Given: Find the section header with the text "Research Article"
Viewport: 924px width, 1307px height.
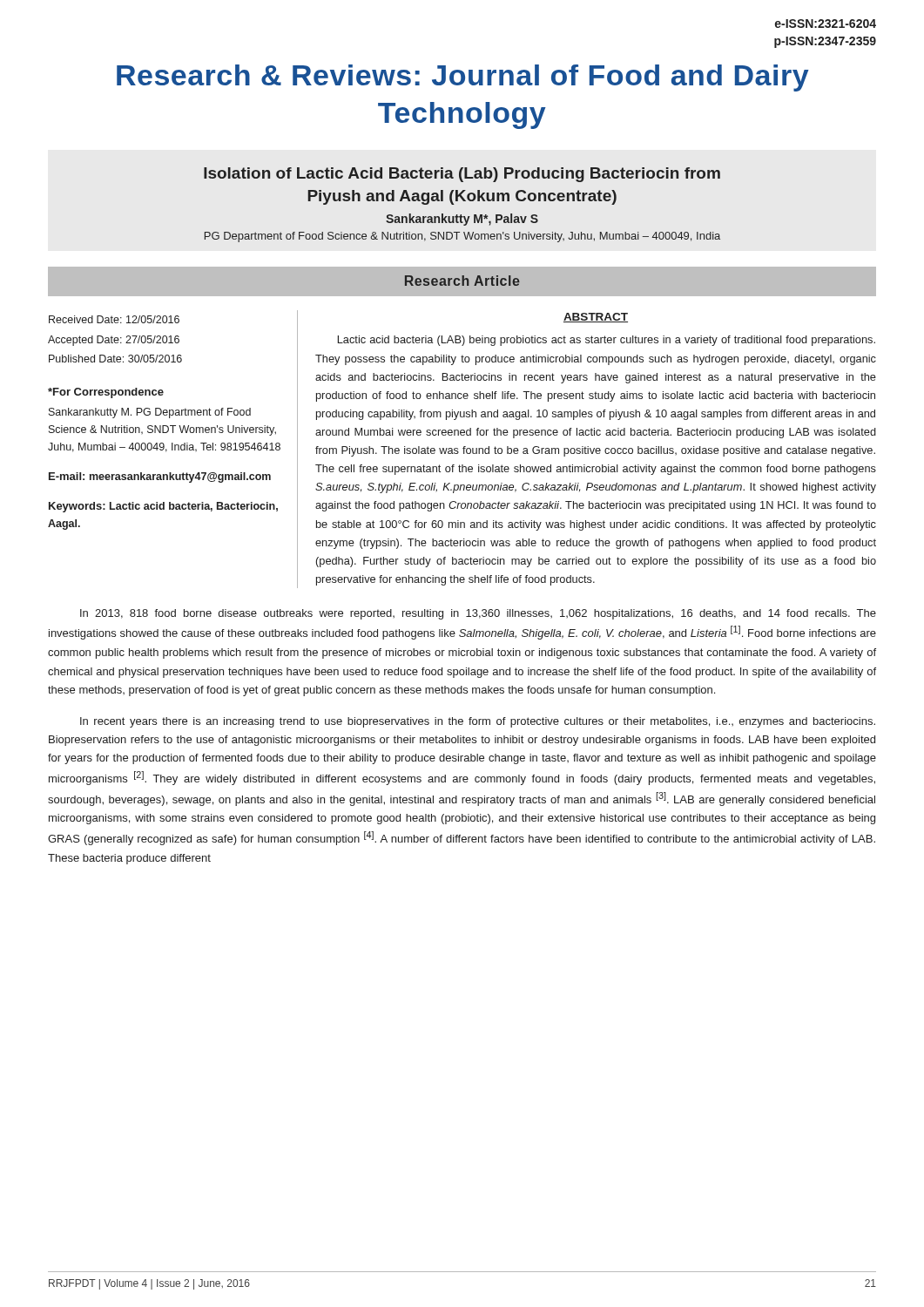Looking at the screenshot, I should click(462, 281).
